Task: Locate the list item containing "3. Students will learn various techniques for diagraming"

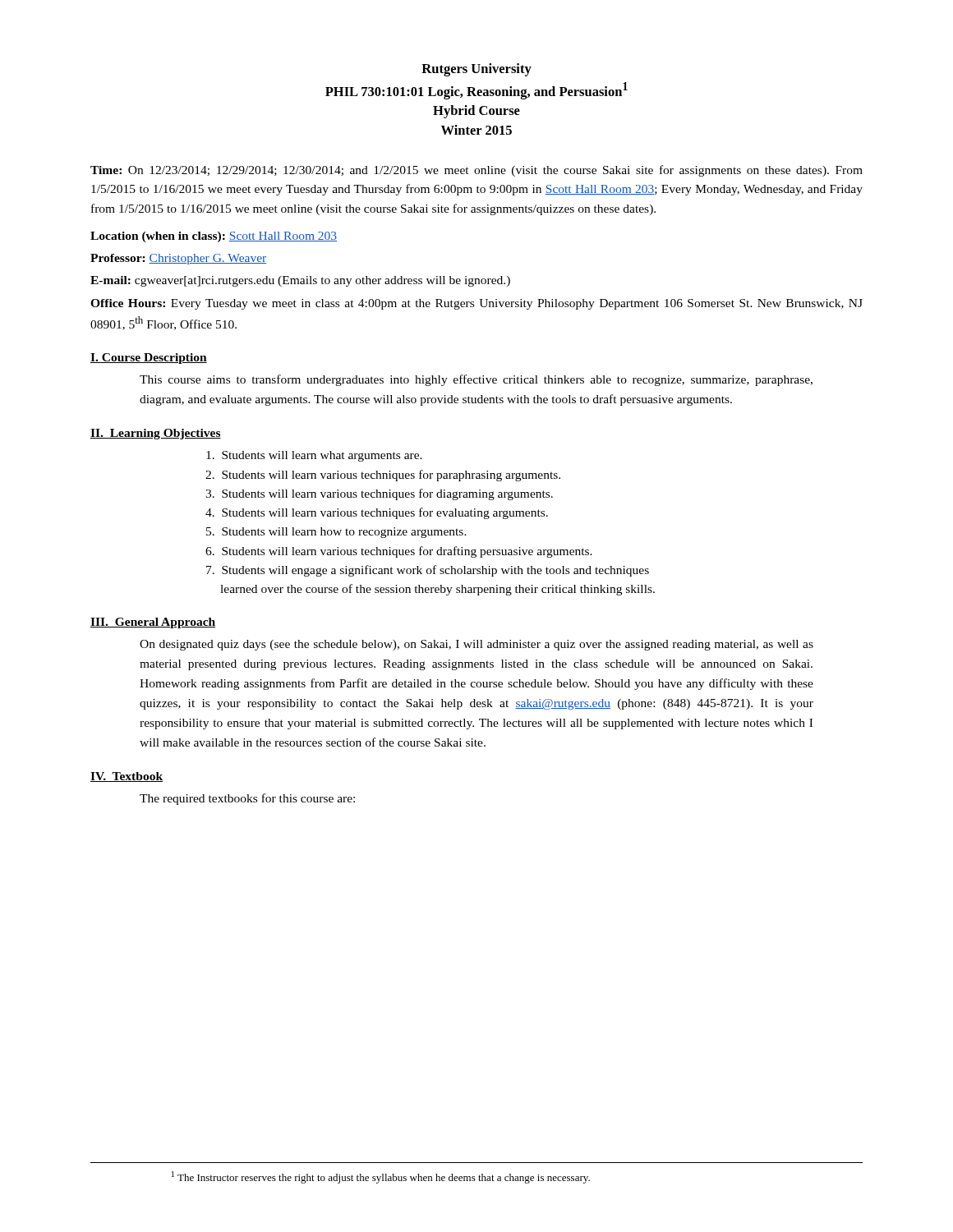Action: pos(379,493)
